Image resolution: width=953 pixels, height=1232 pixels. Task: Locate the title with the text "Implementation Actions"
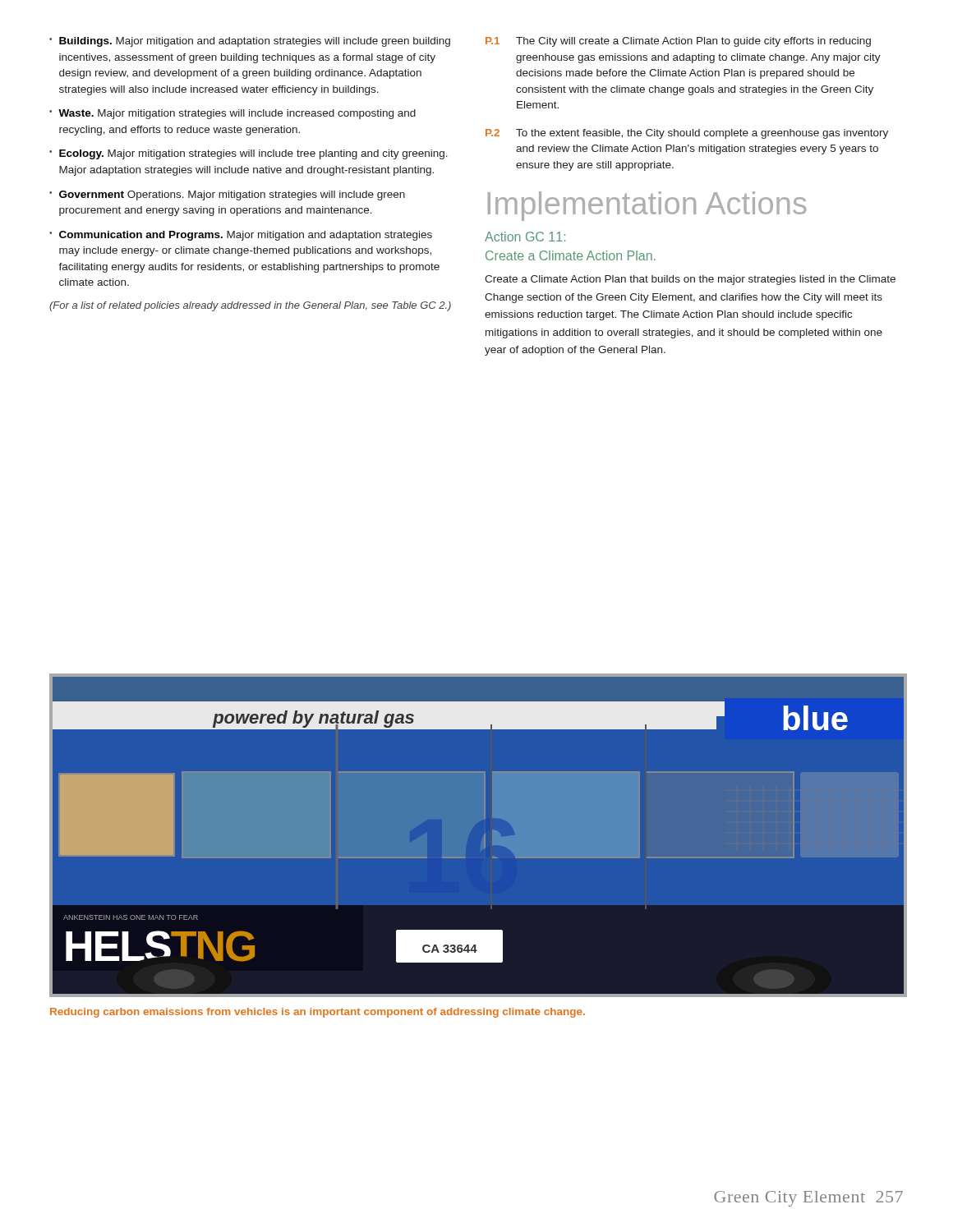(x=646, y=203)
